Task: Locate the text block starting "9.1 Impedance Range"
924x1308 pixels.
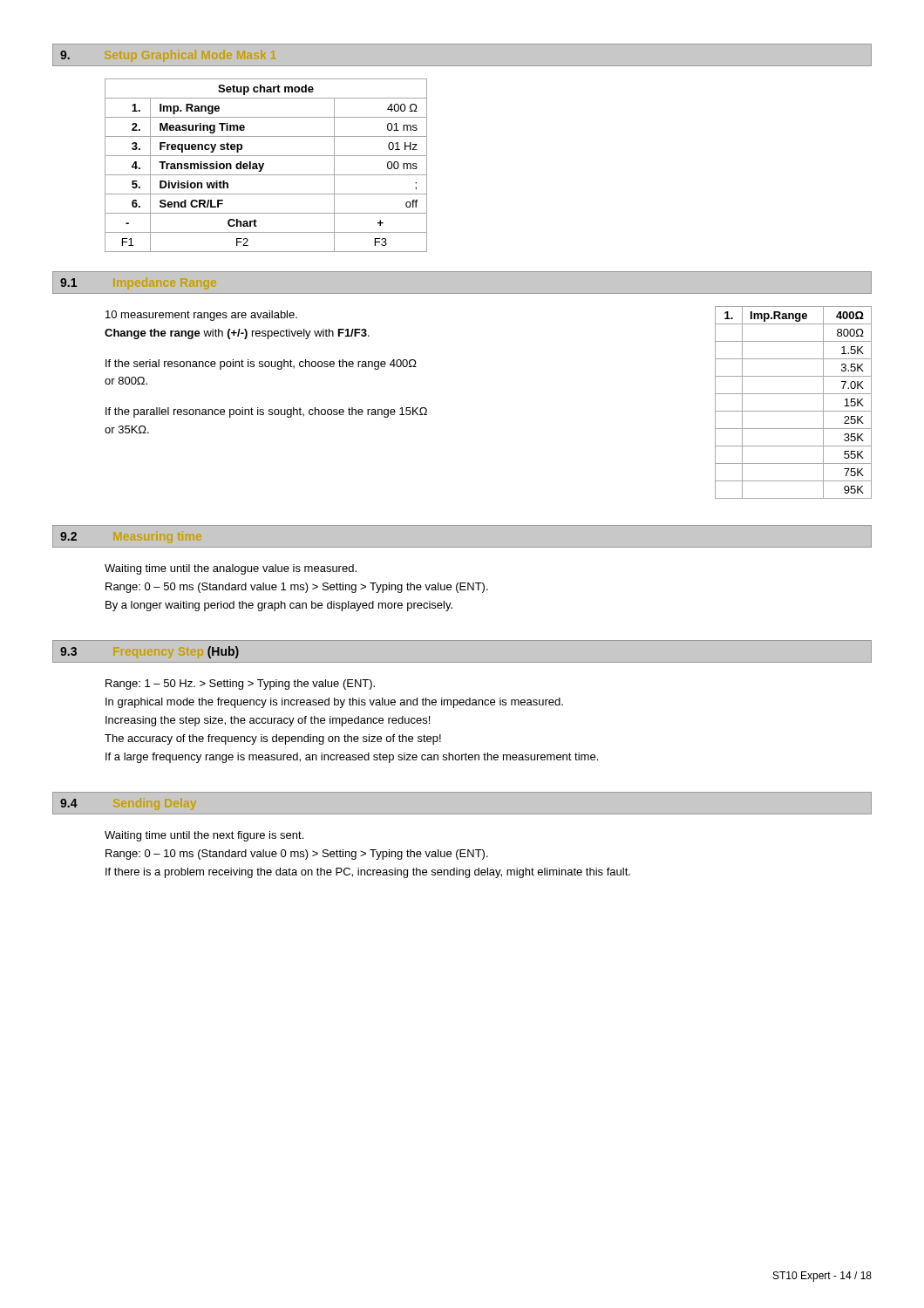Action: [x=139, y=283]
